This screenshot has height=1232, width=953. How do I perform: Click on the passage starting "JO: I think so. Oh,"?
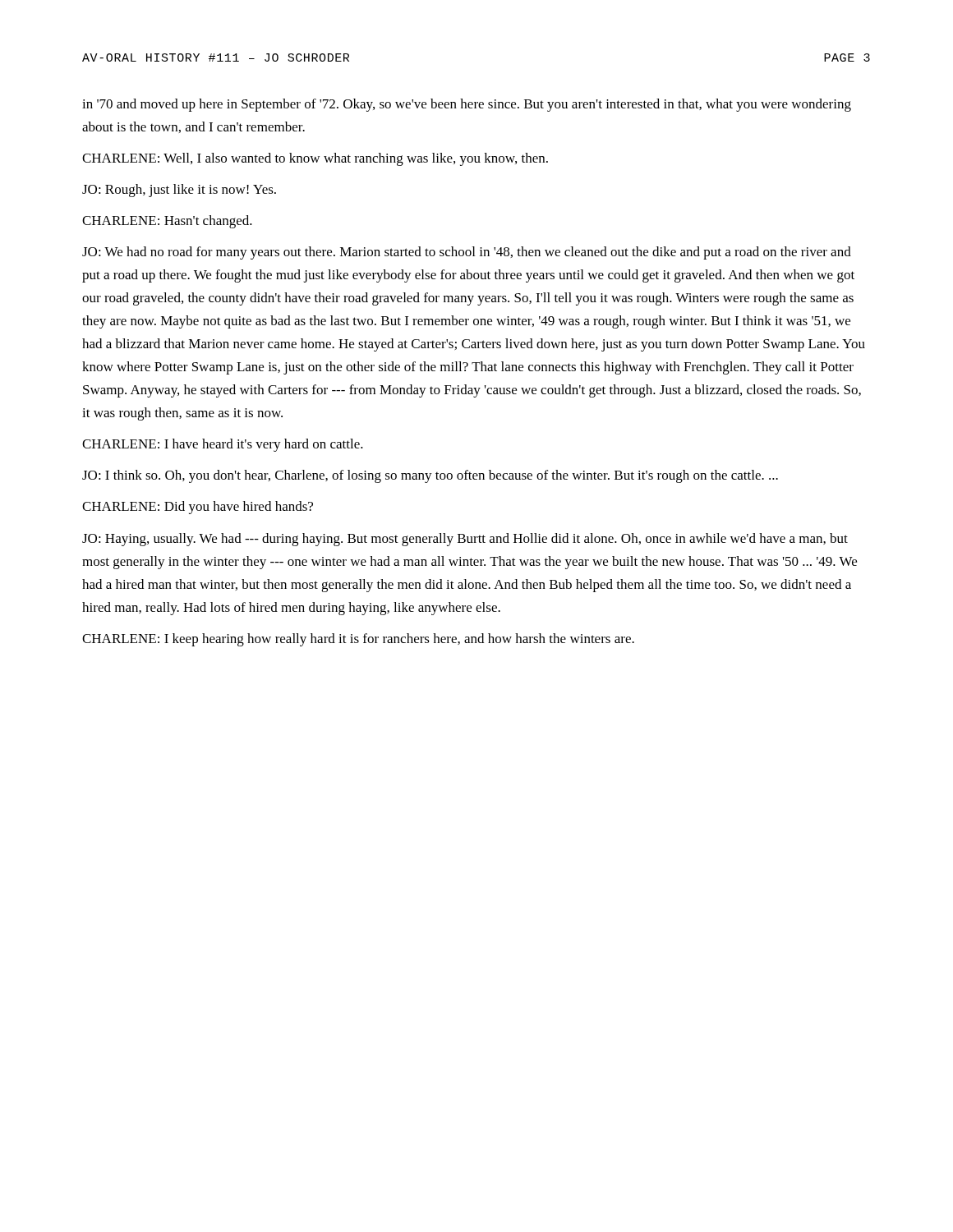point(430,475)
